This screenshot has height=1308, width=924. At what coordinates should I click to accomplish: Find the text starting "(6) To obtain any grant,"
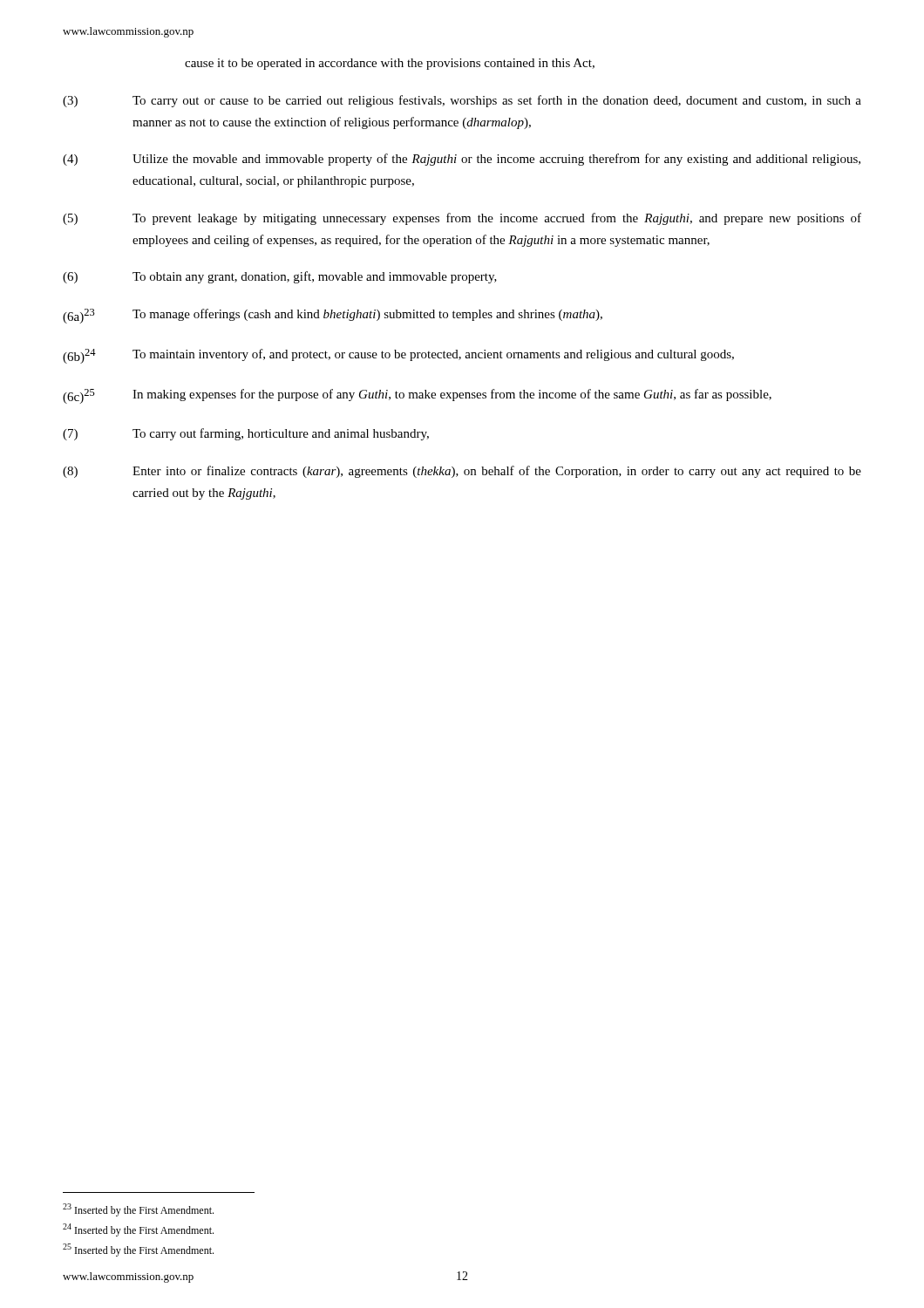(x=462, y=277)
